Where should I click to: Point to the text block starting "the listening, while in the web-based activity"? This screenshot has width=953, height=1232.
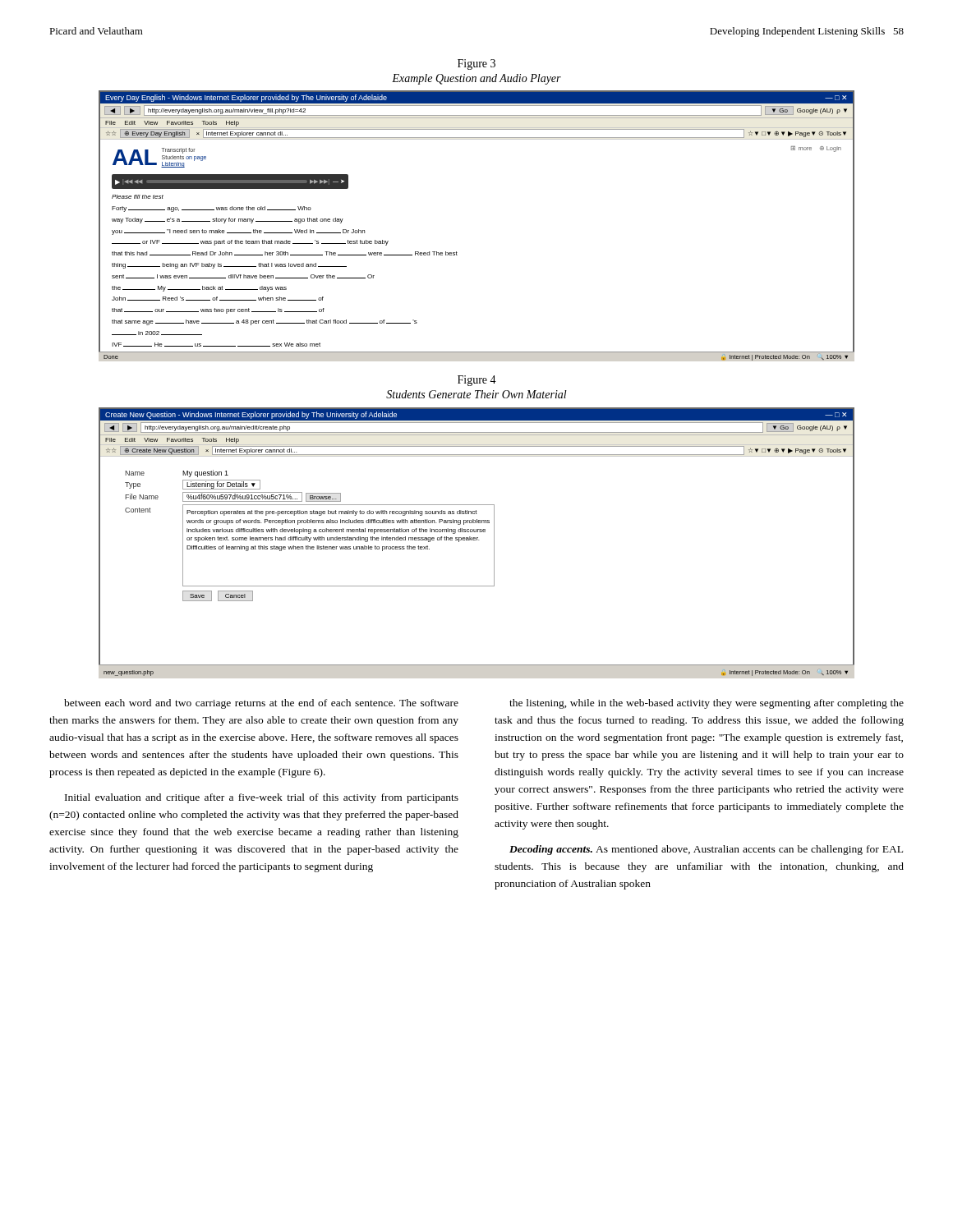[699, 763]
